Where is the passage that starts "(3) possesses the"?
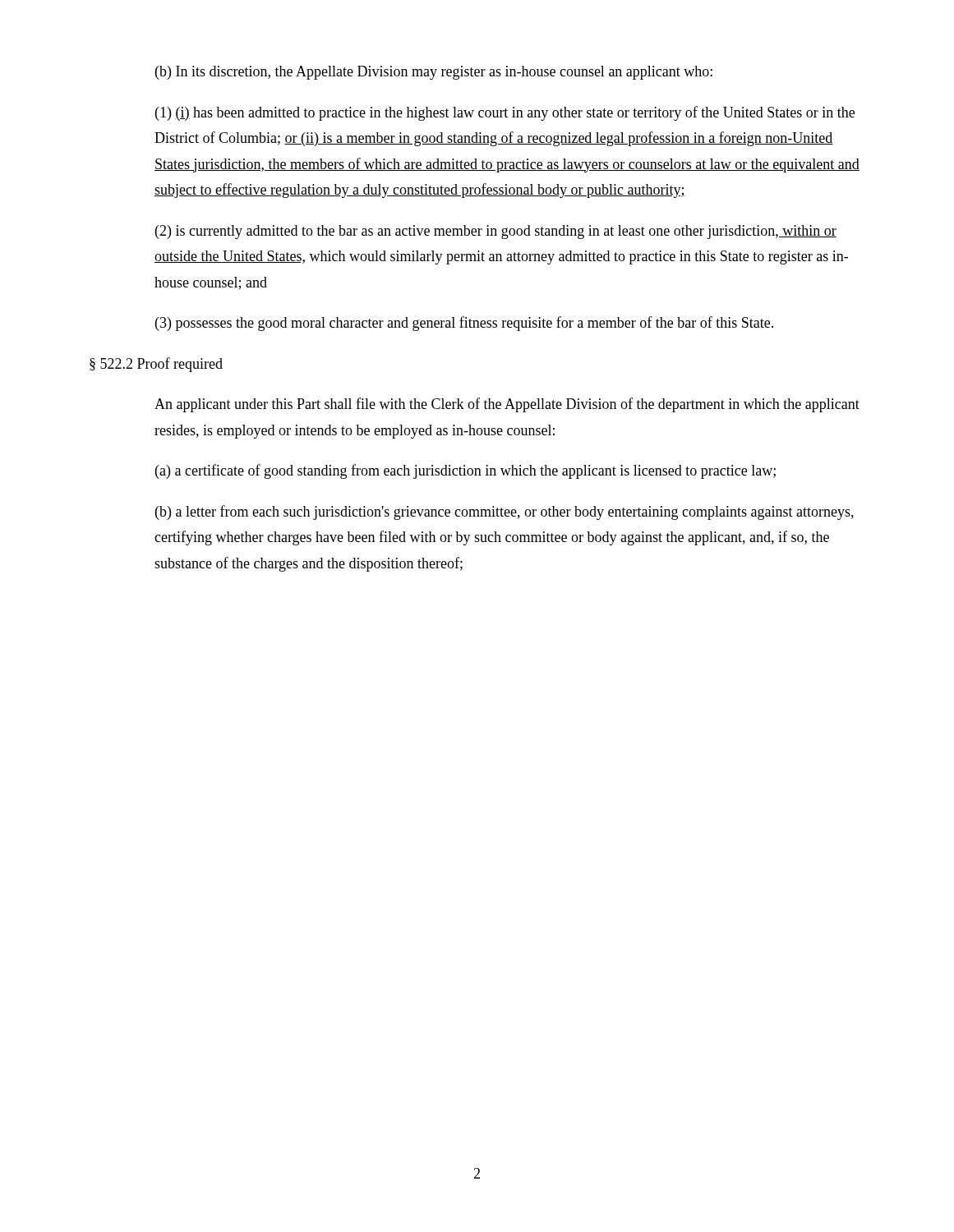This screenshot has height=1232, width=954. pyautogui.click(x=510, y=323)
